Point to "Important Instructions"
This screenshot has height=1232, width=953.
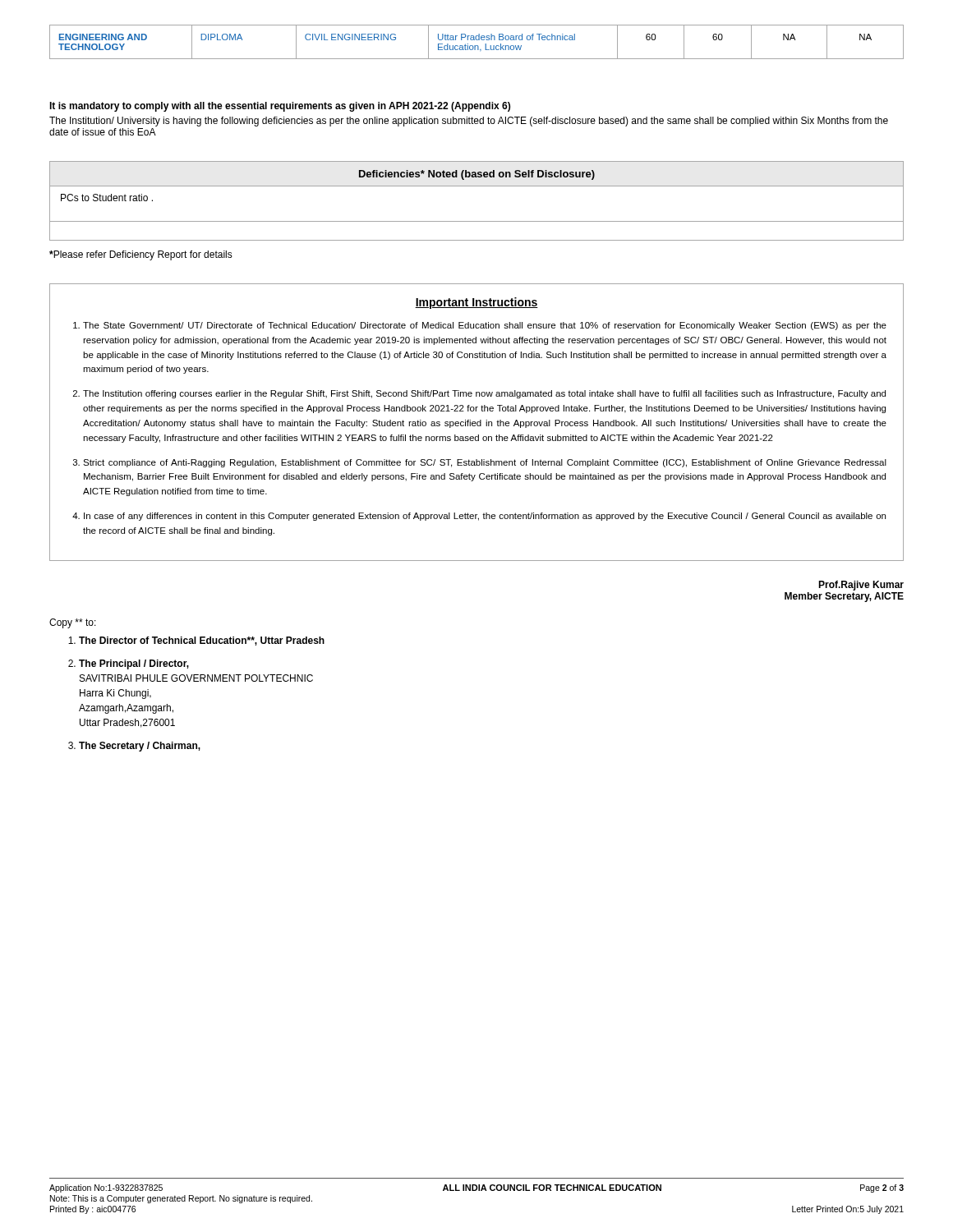tap(476, 302)
